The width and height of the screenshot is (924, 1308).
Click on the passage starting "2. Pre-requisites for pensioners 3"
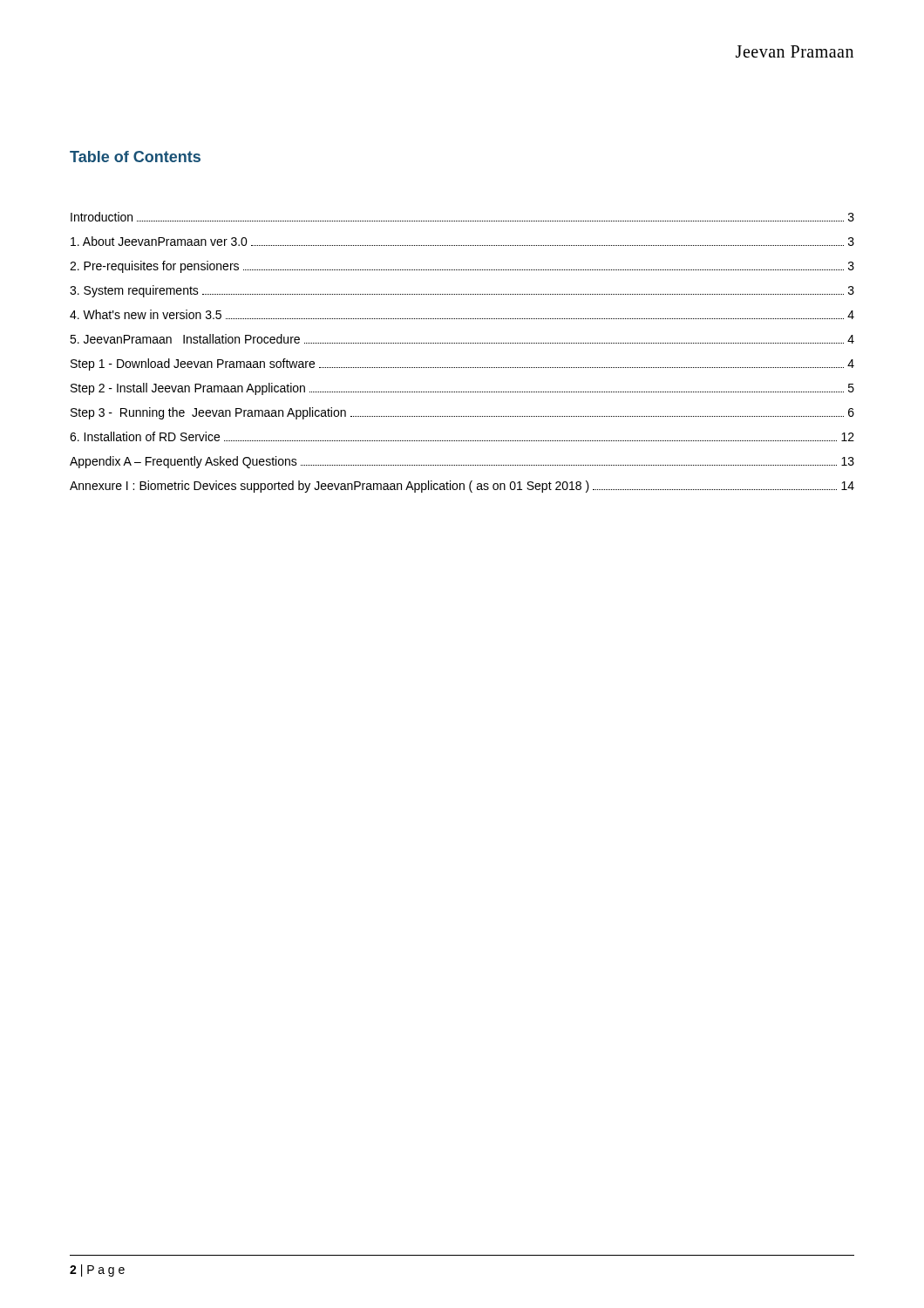(462, 266)
